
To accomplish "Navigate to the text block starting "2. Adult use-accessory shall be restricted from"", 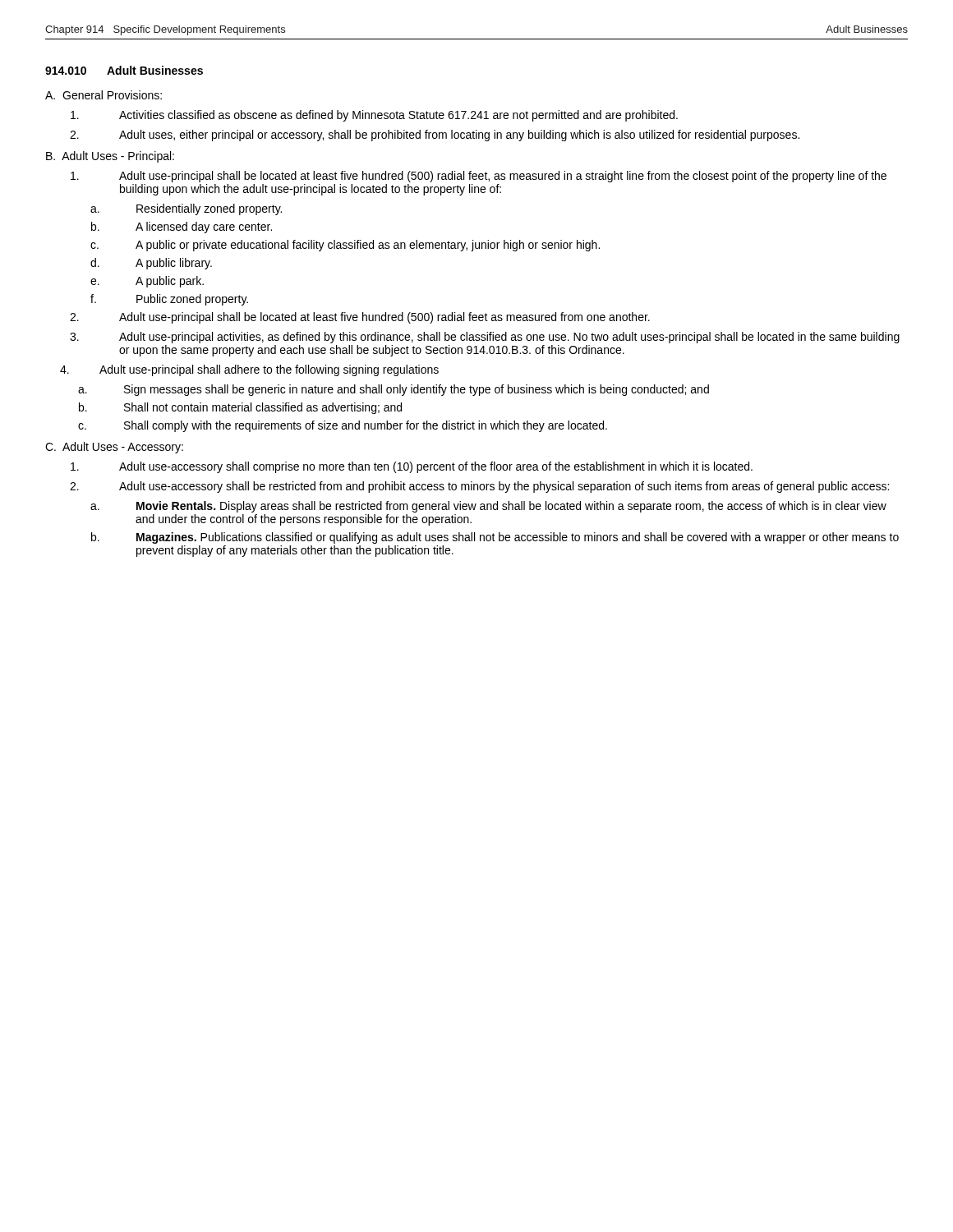I will click(x=489, y=486).
